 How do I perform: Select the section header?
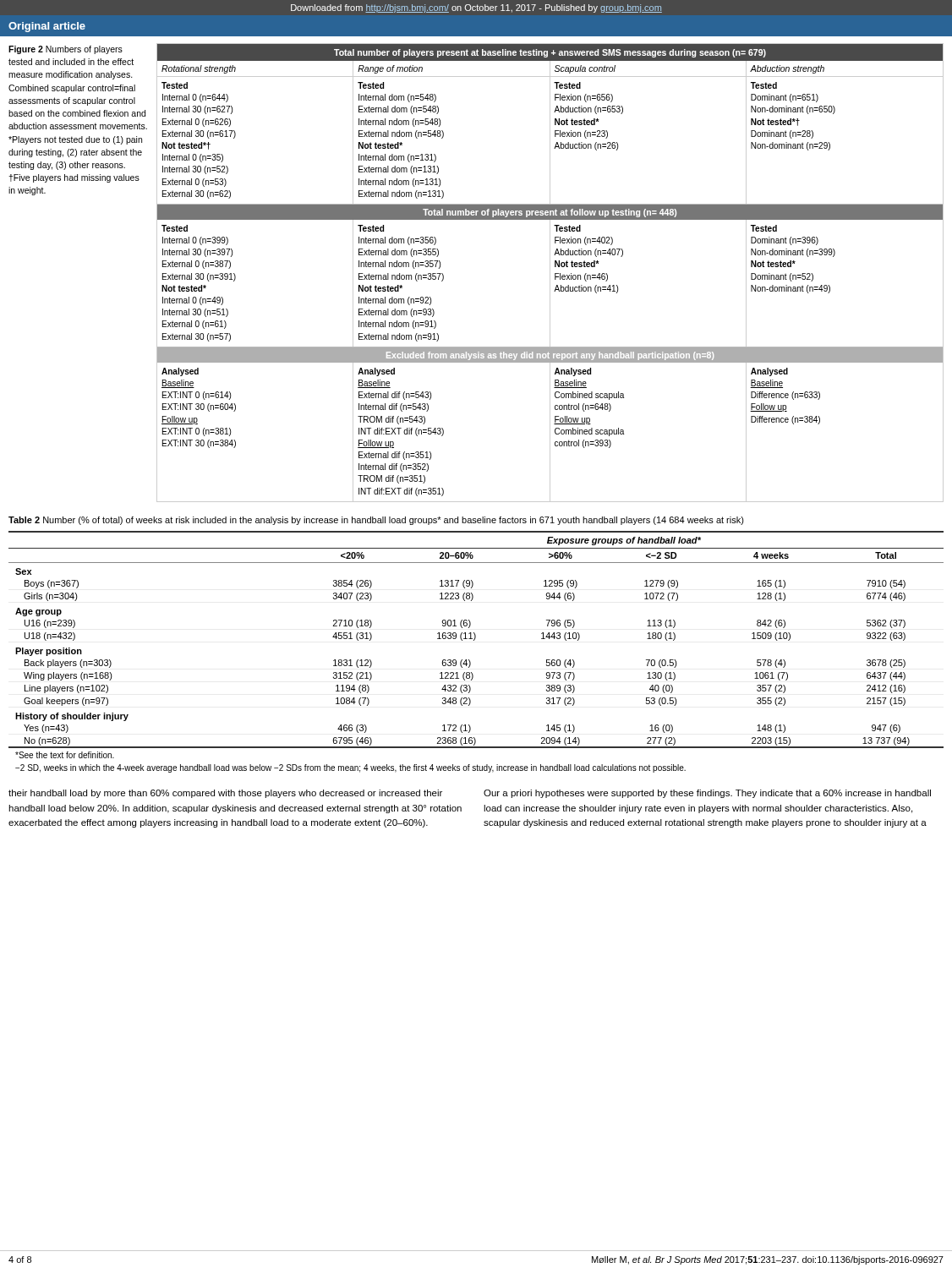[47, 26]
